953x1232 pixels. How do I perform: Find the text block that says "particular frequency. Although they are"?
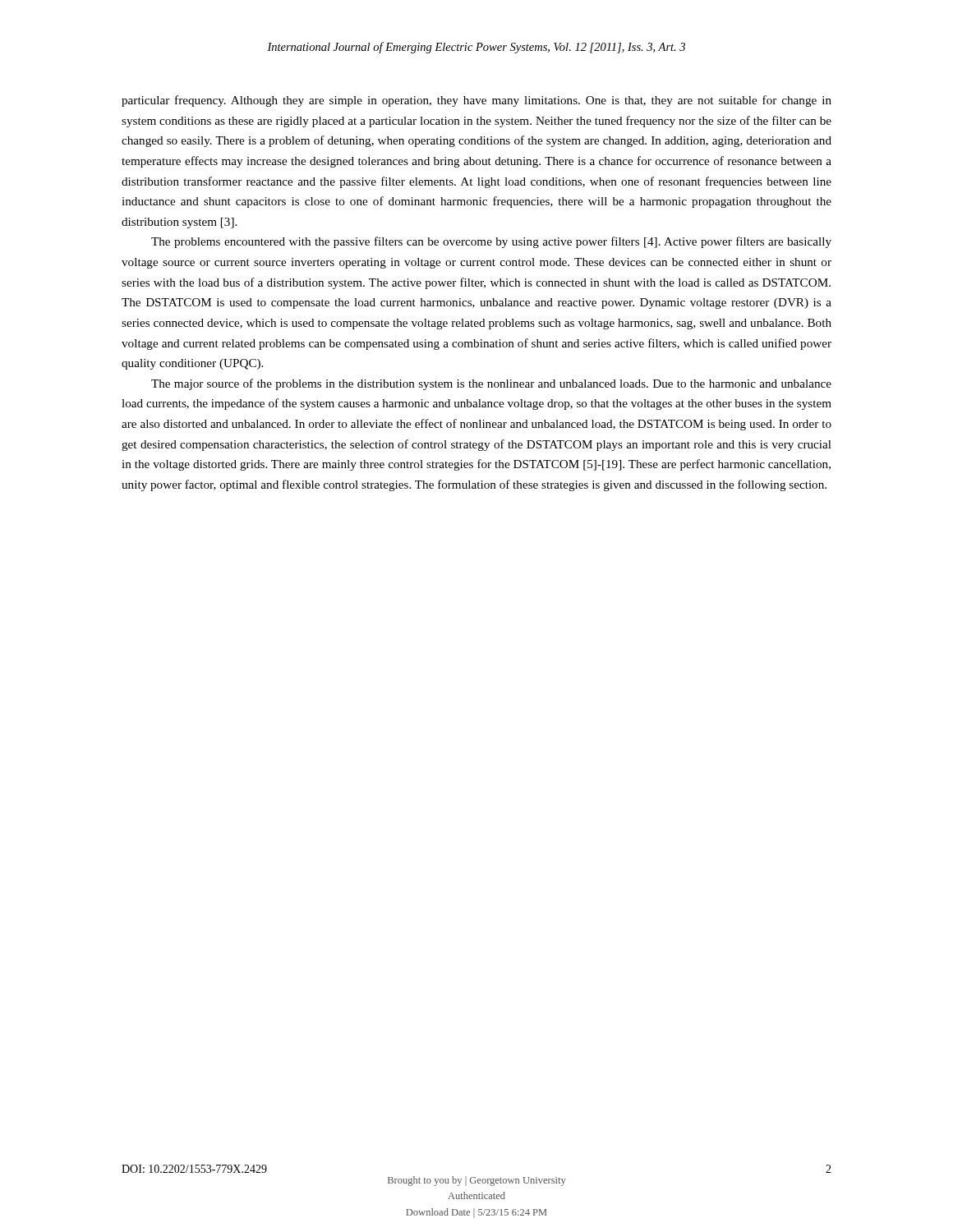coord(476,293)
